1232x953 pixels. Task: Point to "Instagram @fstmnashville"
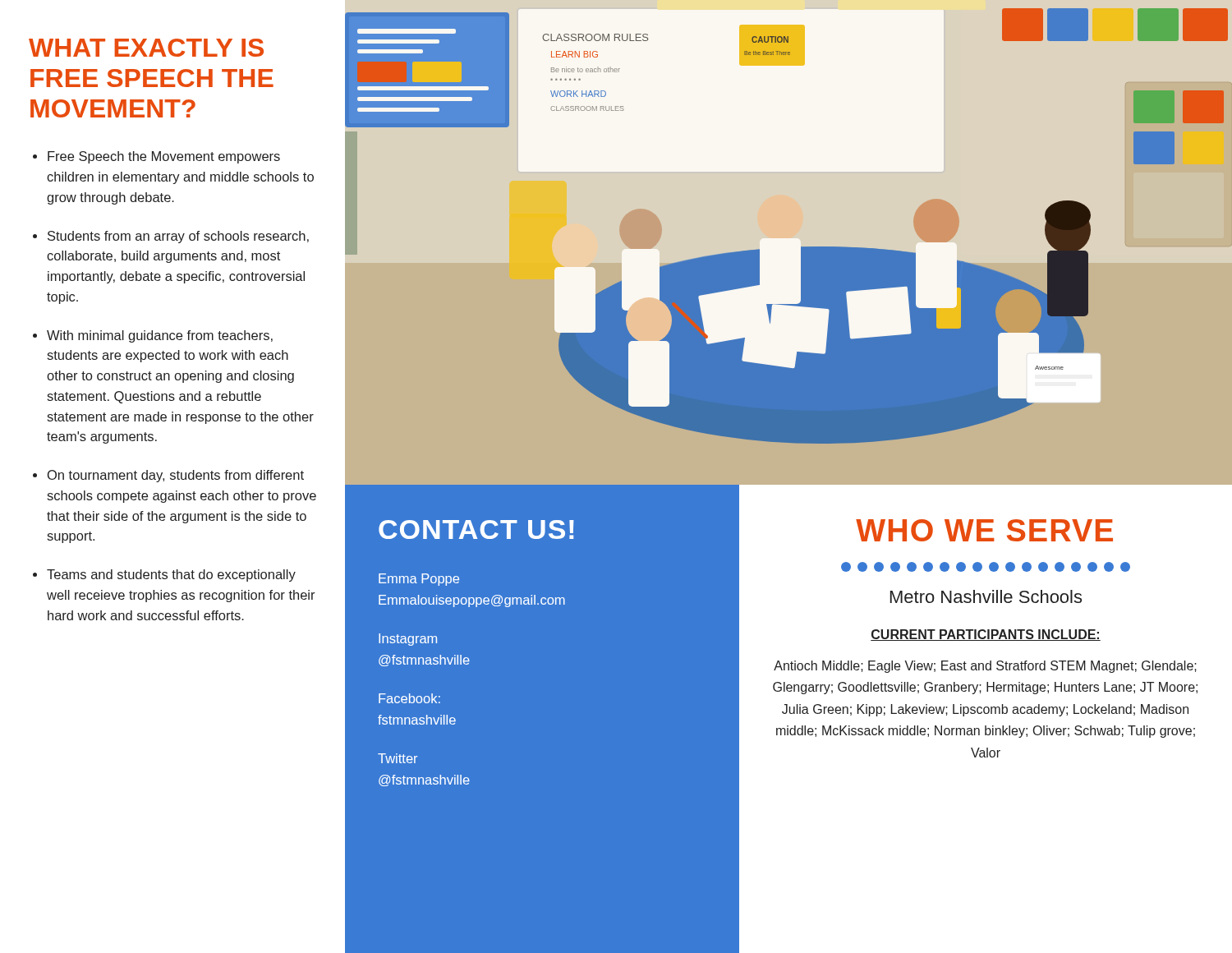(x=408, y=640)
